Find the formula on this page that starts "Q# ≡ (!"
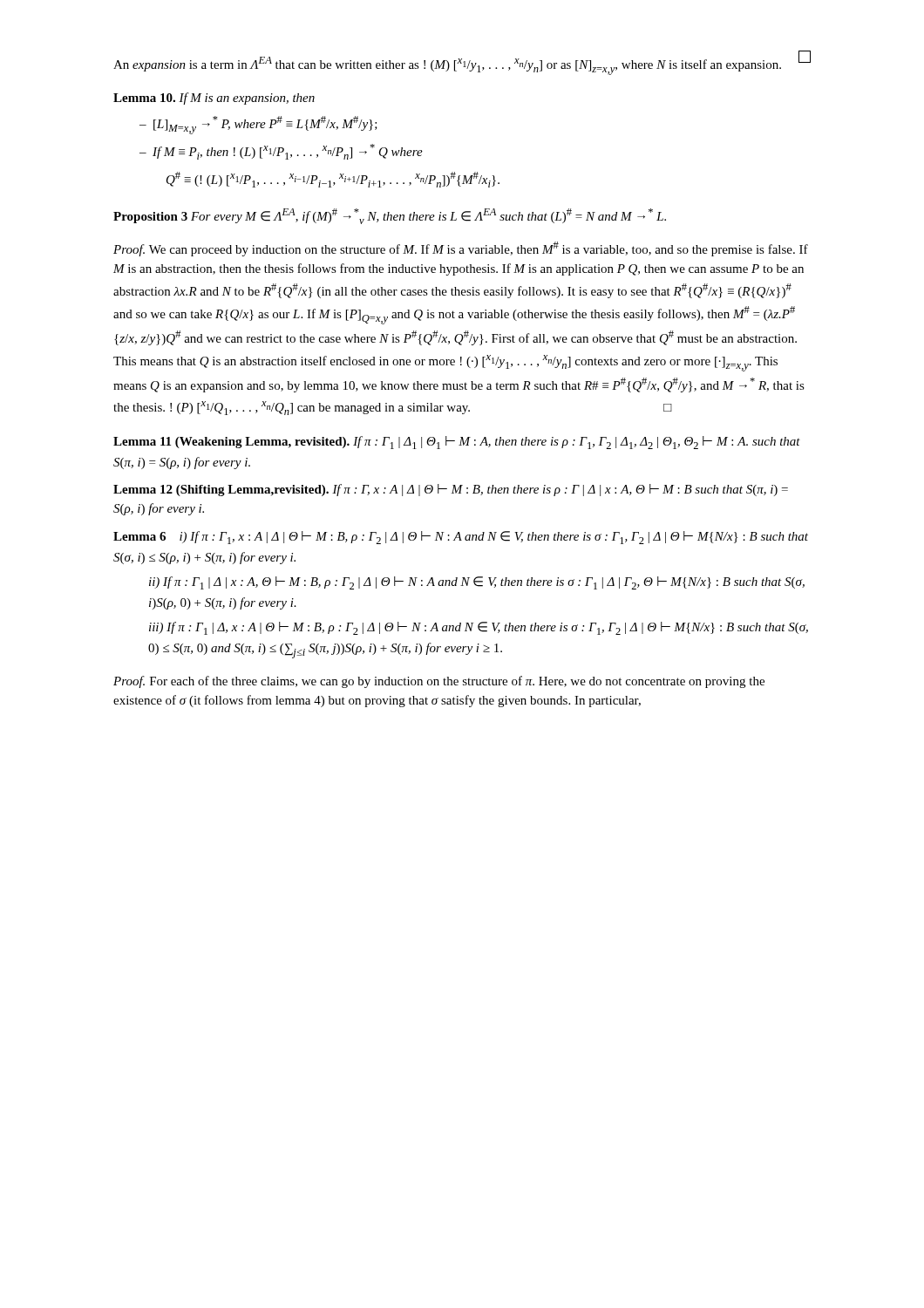 click(x=333, y=180)
